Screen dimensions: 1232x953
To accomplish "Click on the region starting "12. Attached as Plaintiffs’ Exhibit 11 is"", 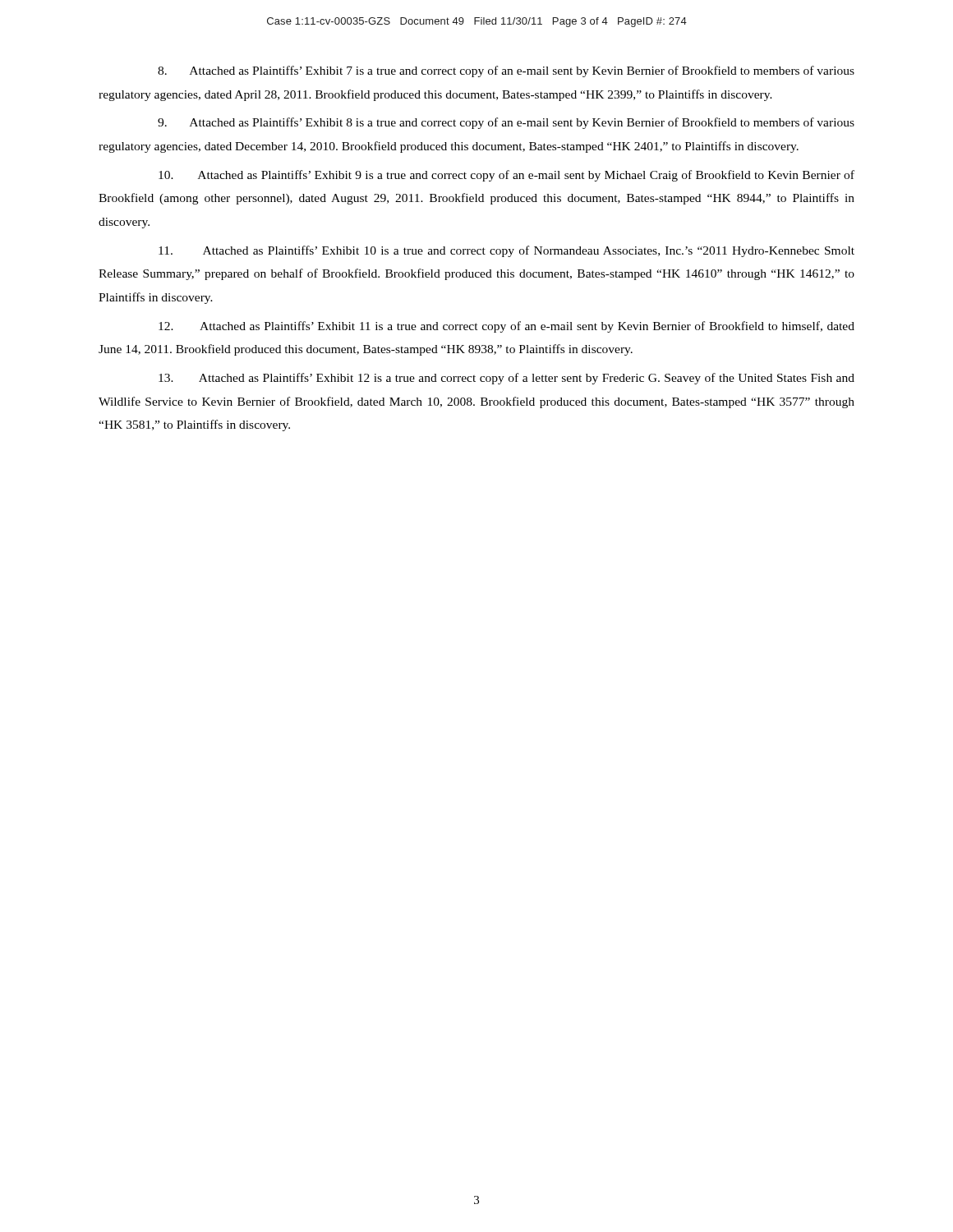I will 476,337.
